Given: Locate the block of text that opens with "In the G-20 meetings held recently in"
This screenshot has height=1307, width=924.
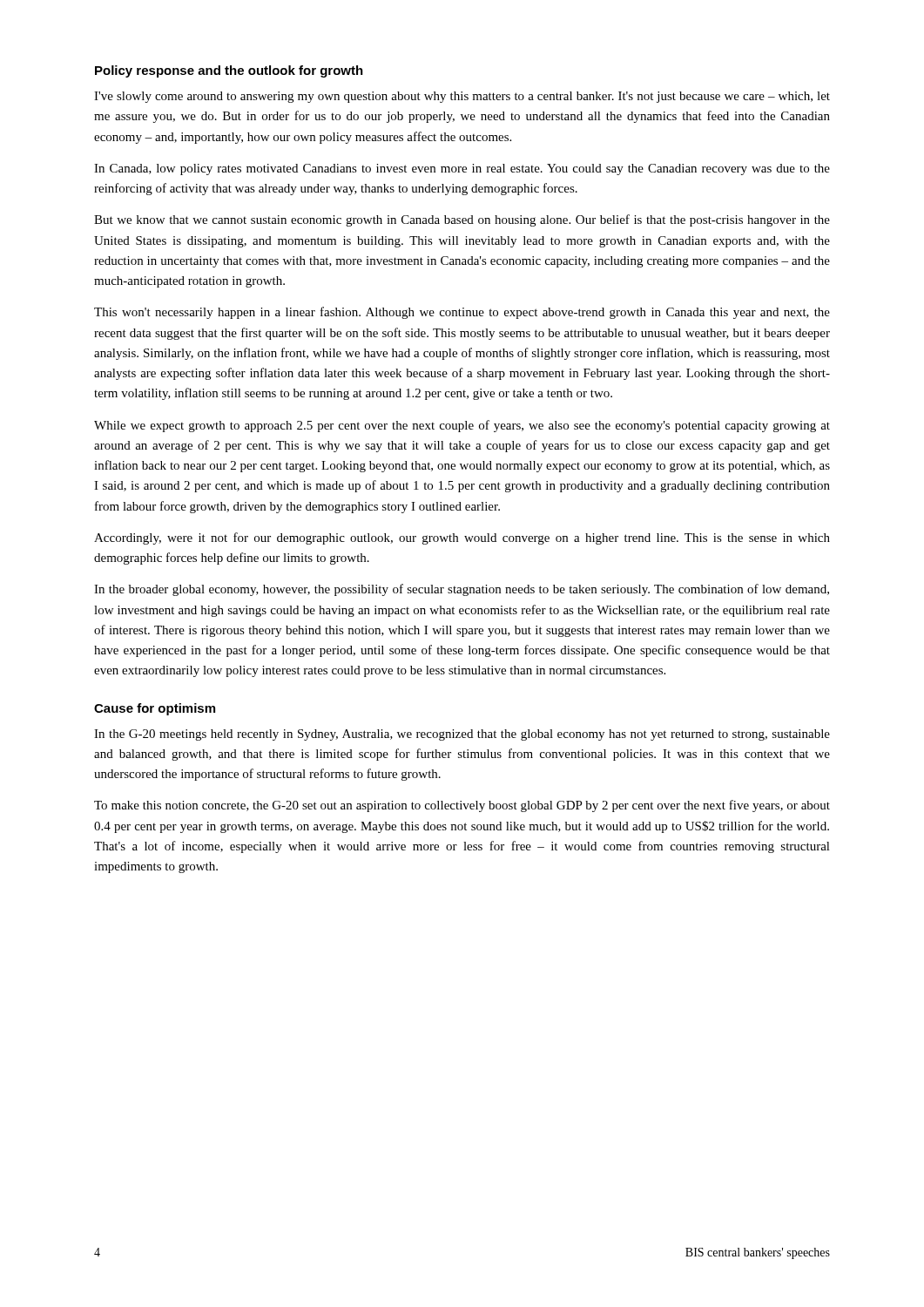Looking at the screenshot, I should [x=462, y=753].
